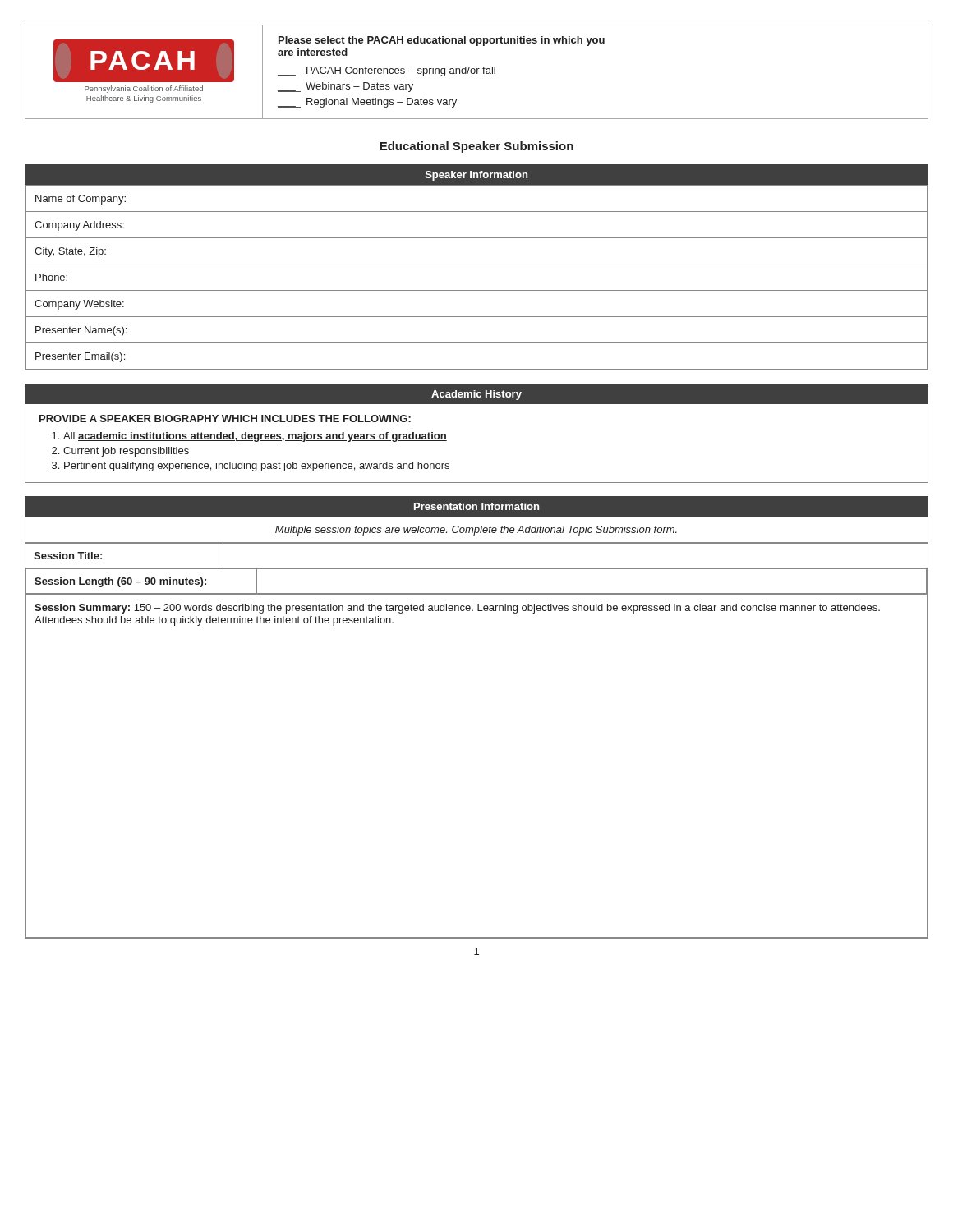Navigate to the passage starting "Current job responsibilities"

(x=126, y=451)
